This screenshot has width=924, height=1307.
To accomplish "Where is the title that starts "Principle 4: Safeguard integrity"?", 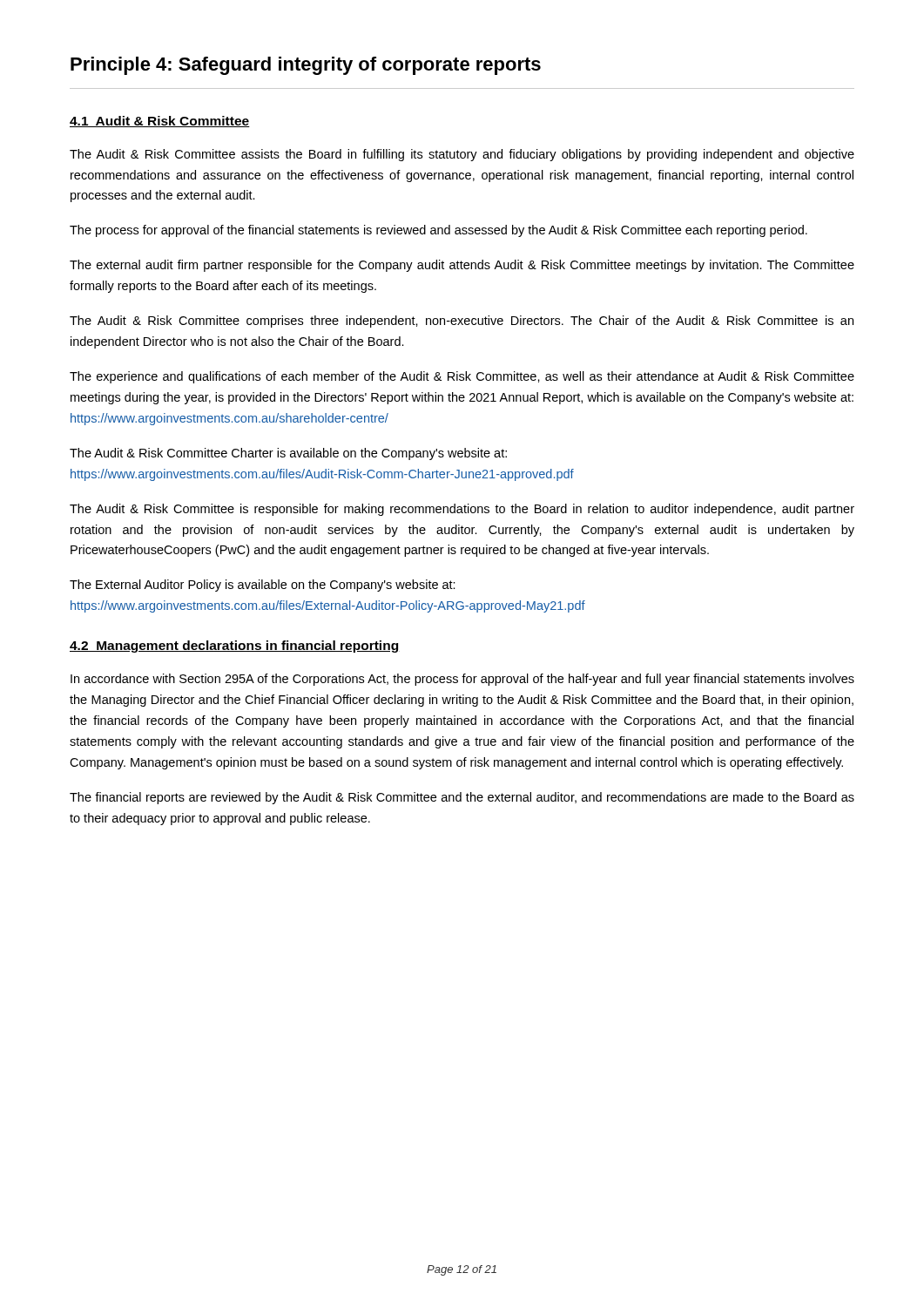I will point(305,64).
